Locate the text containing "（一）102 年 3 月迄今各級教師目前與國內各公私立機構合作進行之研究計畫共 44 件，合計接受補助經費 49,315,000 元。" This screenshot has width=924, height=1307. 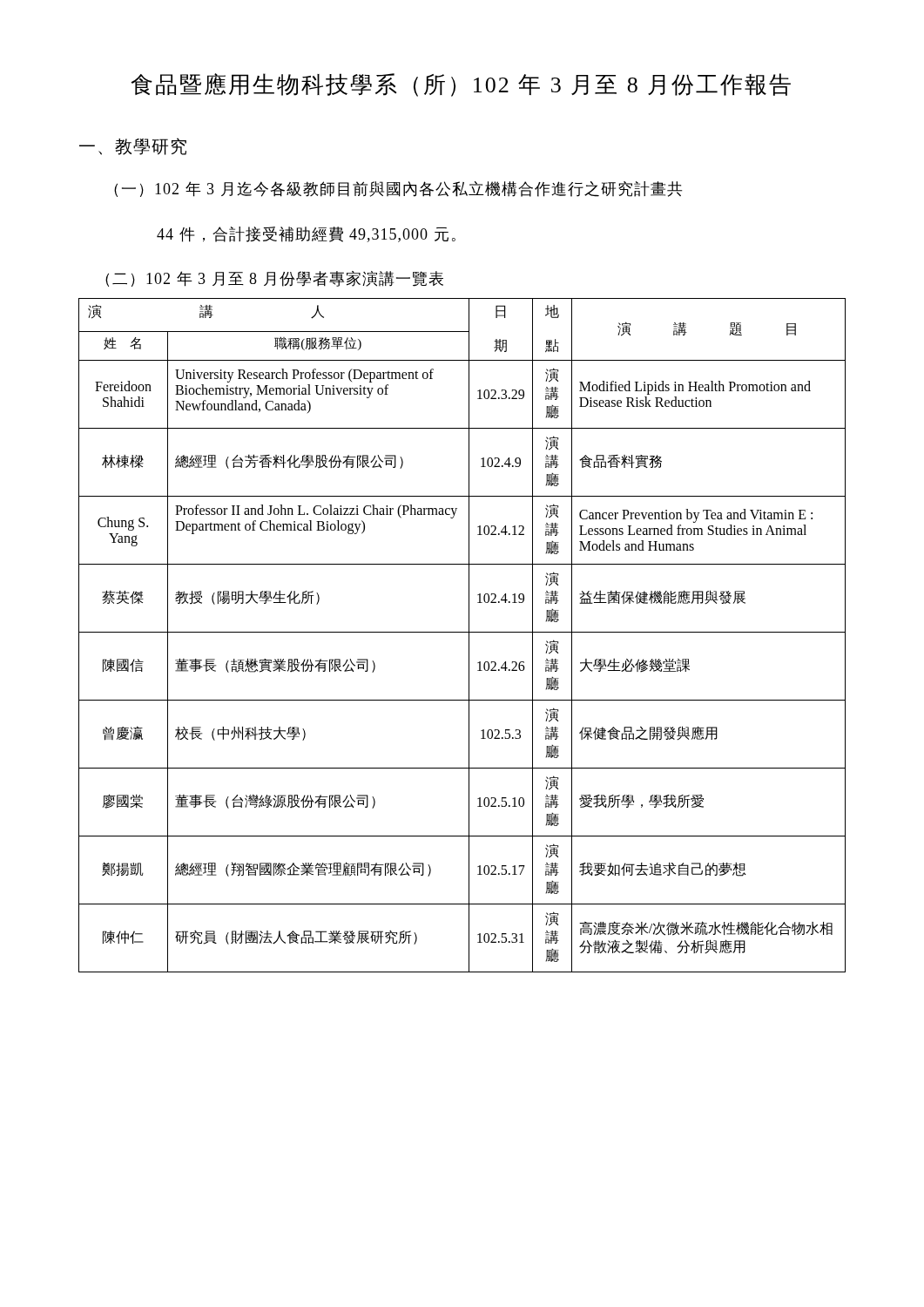(x=398, y=189)
